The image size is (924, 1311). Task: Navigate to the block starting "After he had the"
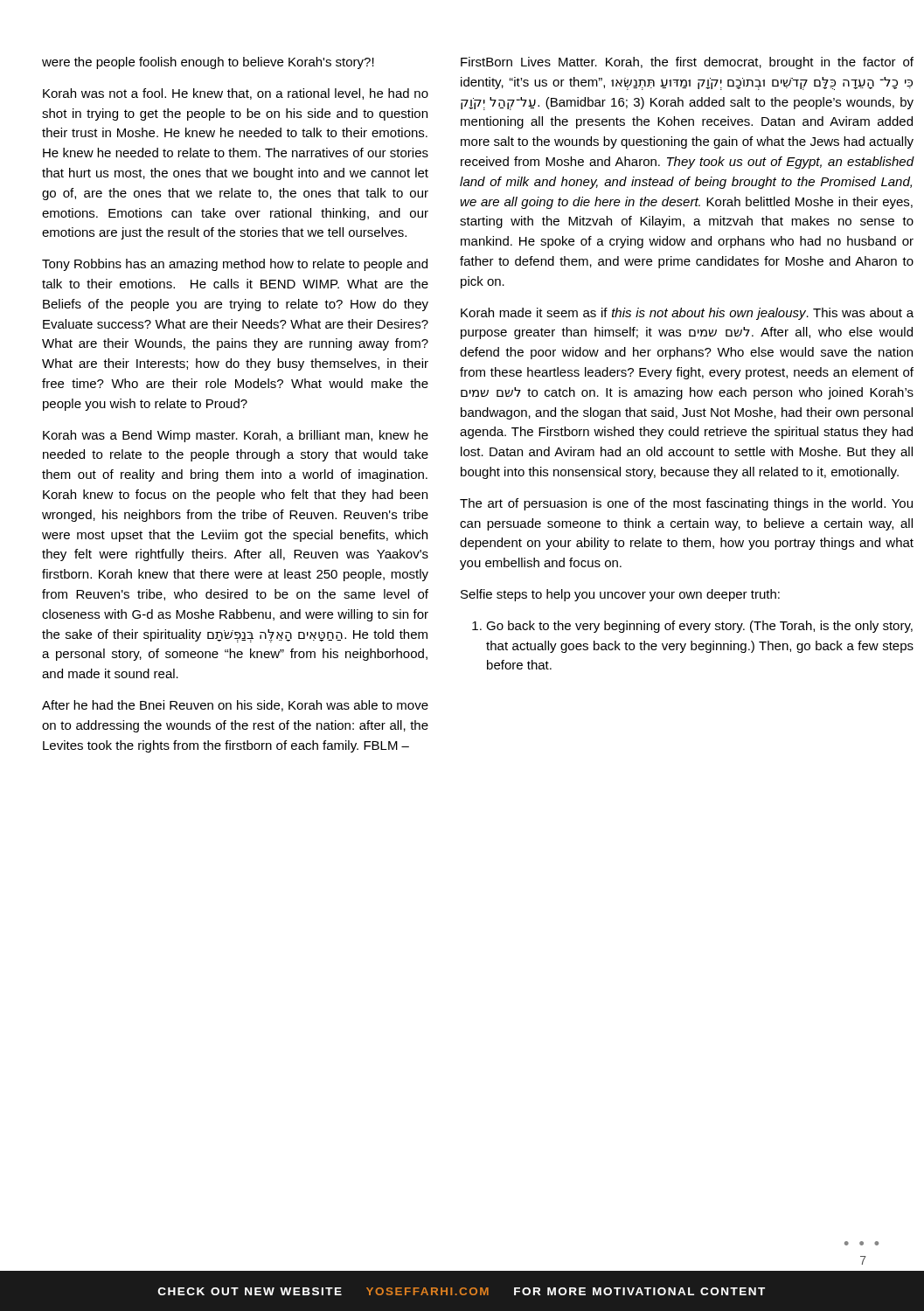[x=235, y=726]
